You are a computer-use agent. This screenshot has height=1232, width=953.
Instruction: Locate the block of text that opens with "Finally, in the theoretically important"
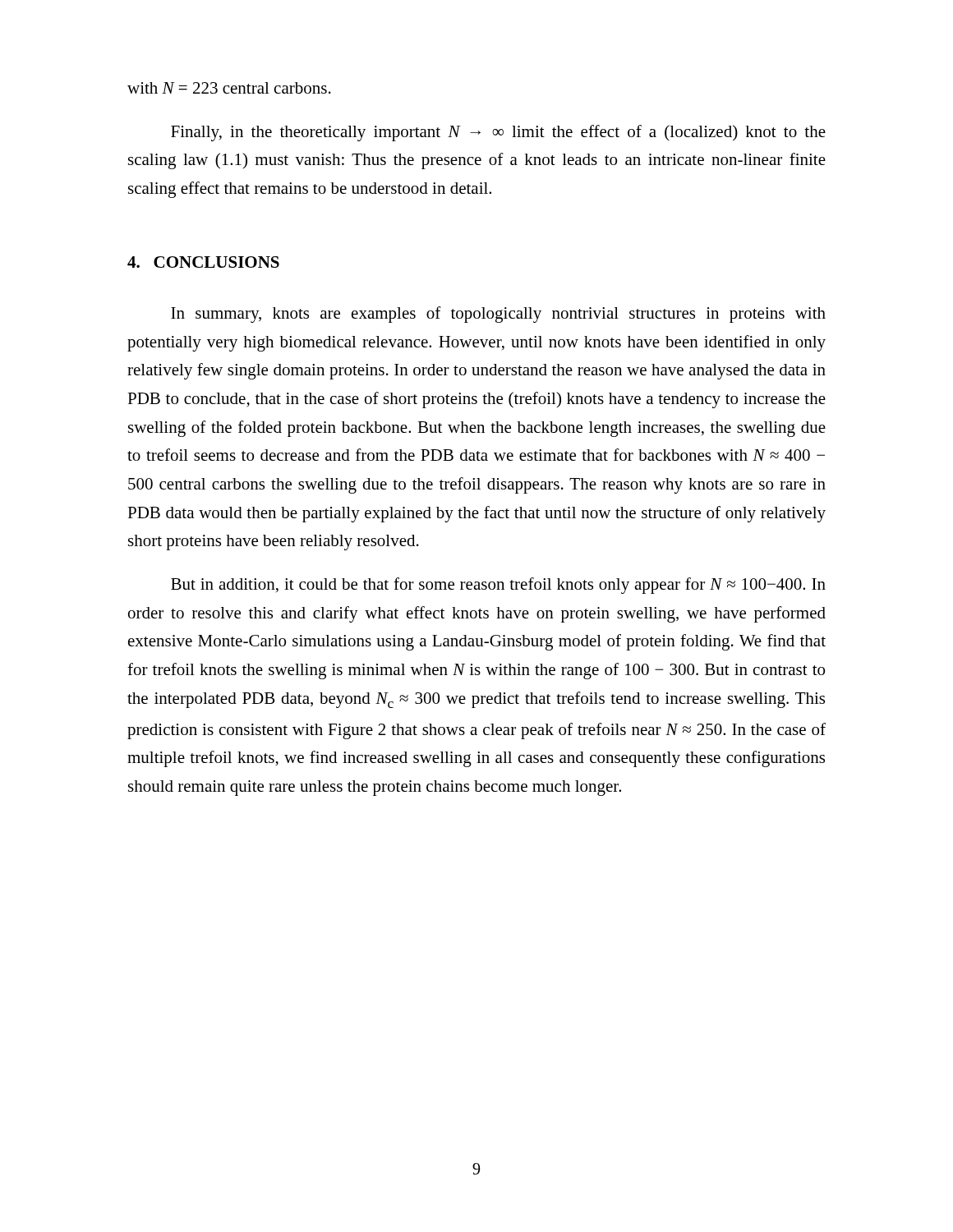pos(476,160)
